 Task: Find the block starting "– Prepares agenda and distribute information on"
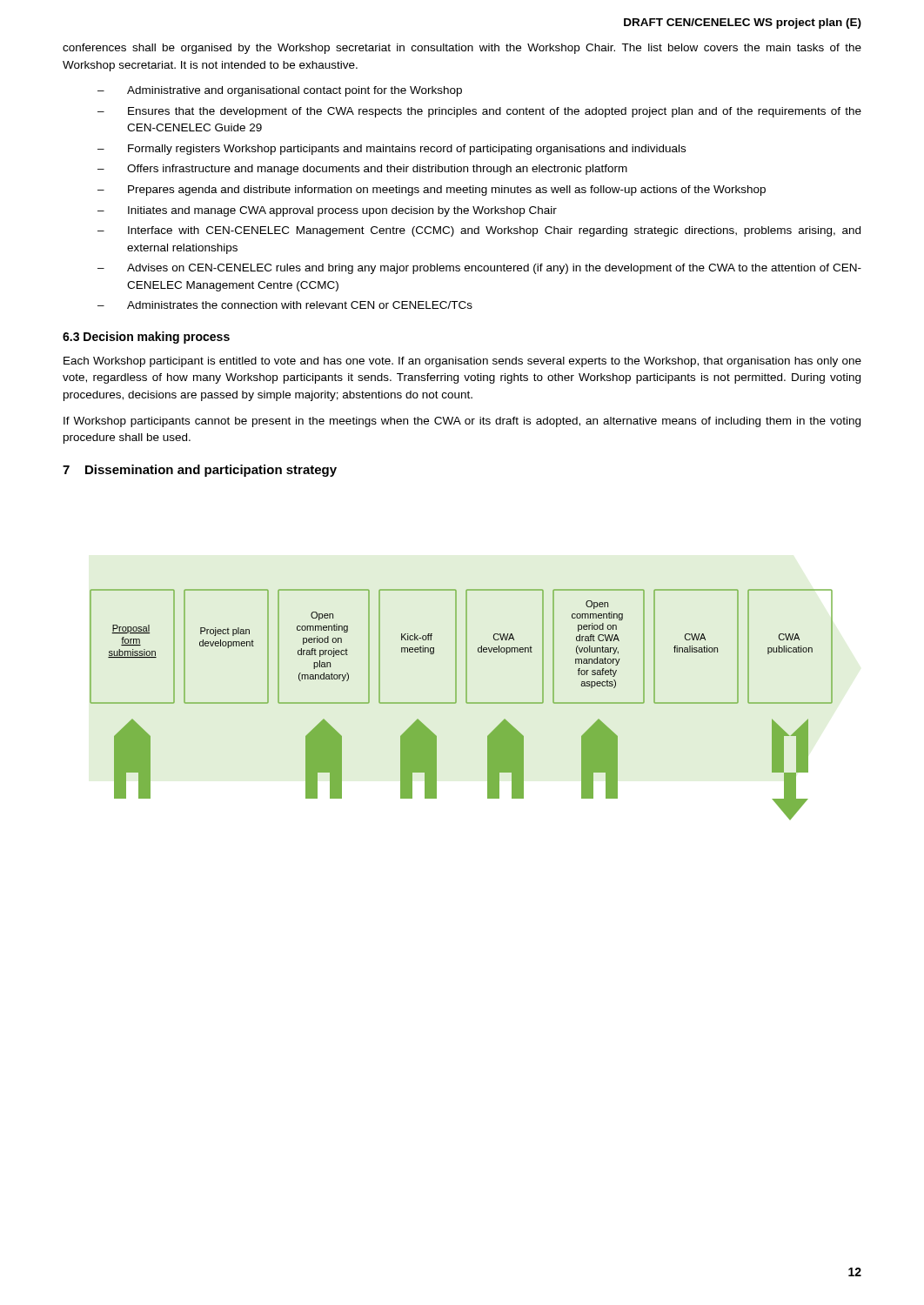[462, 189]
